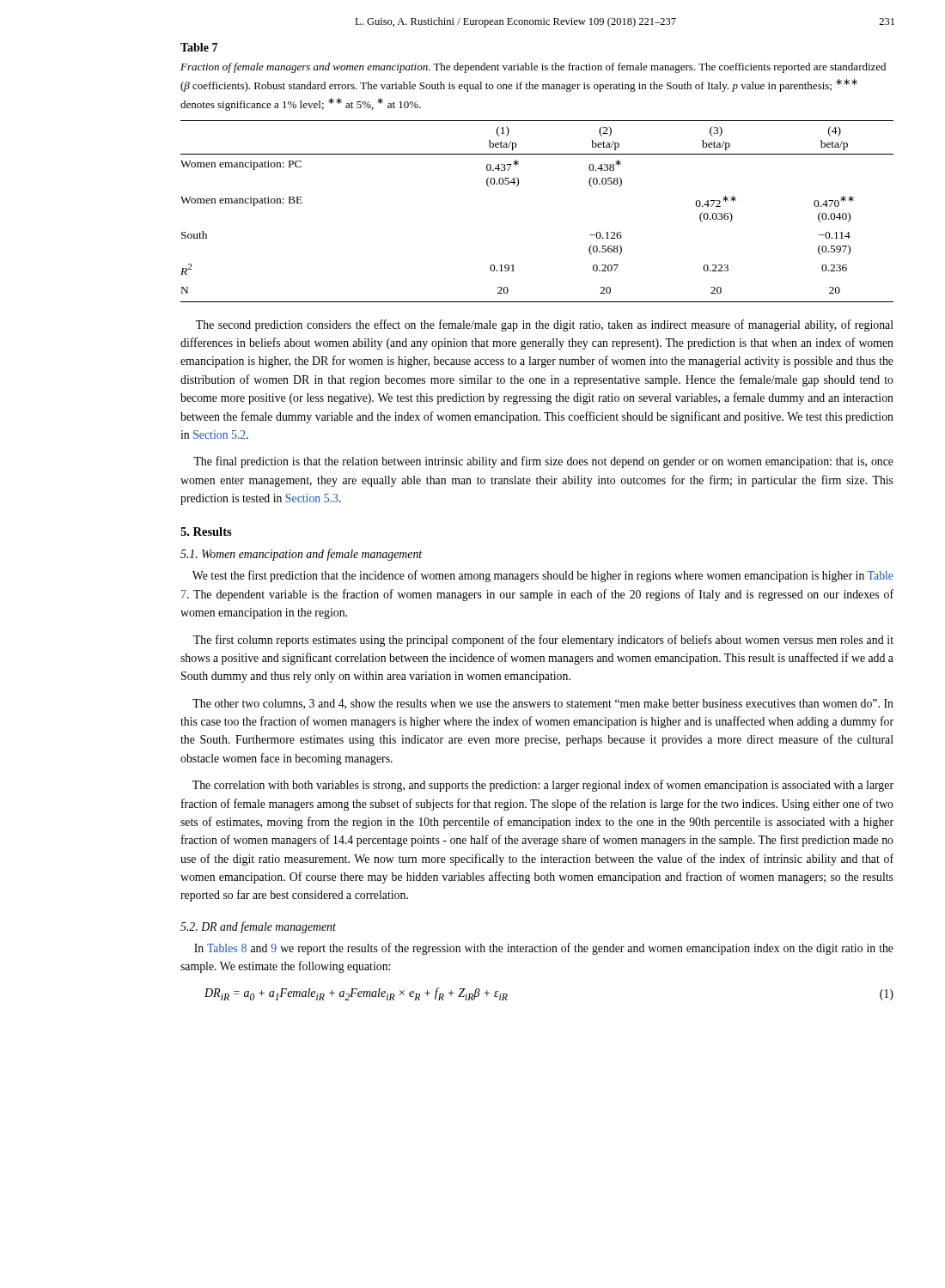The image size is (945, 1288).
Task: Click on the text starting "We test the first prediction that the incidence"
Action: point(537,595)
